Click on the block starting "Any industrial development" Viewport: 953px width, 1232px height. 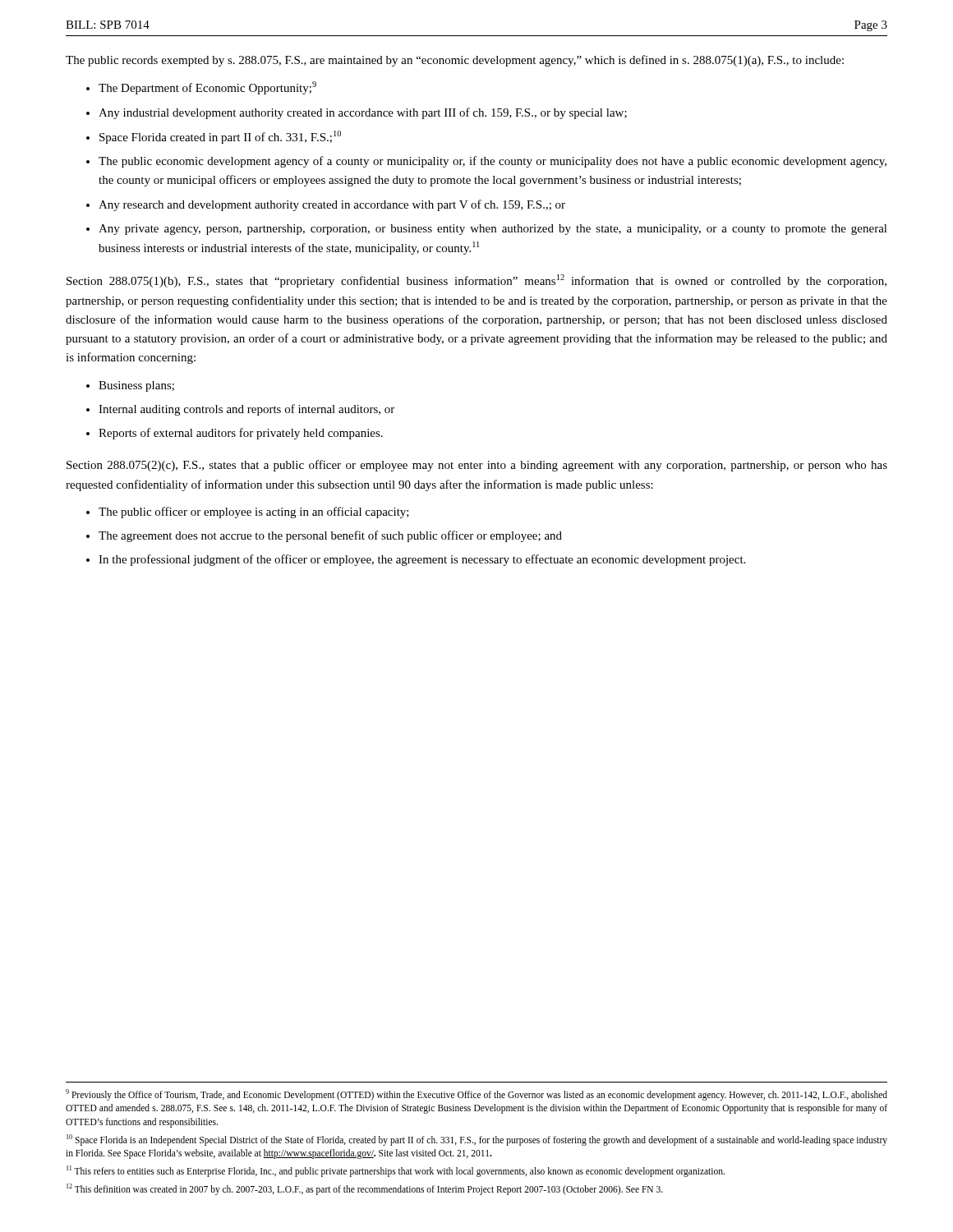click(363, 112)
